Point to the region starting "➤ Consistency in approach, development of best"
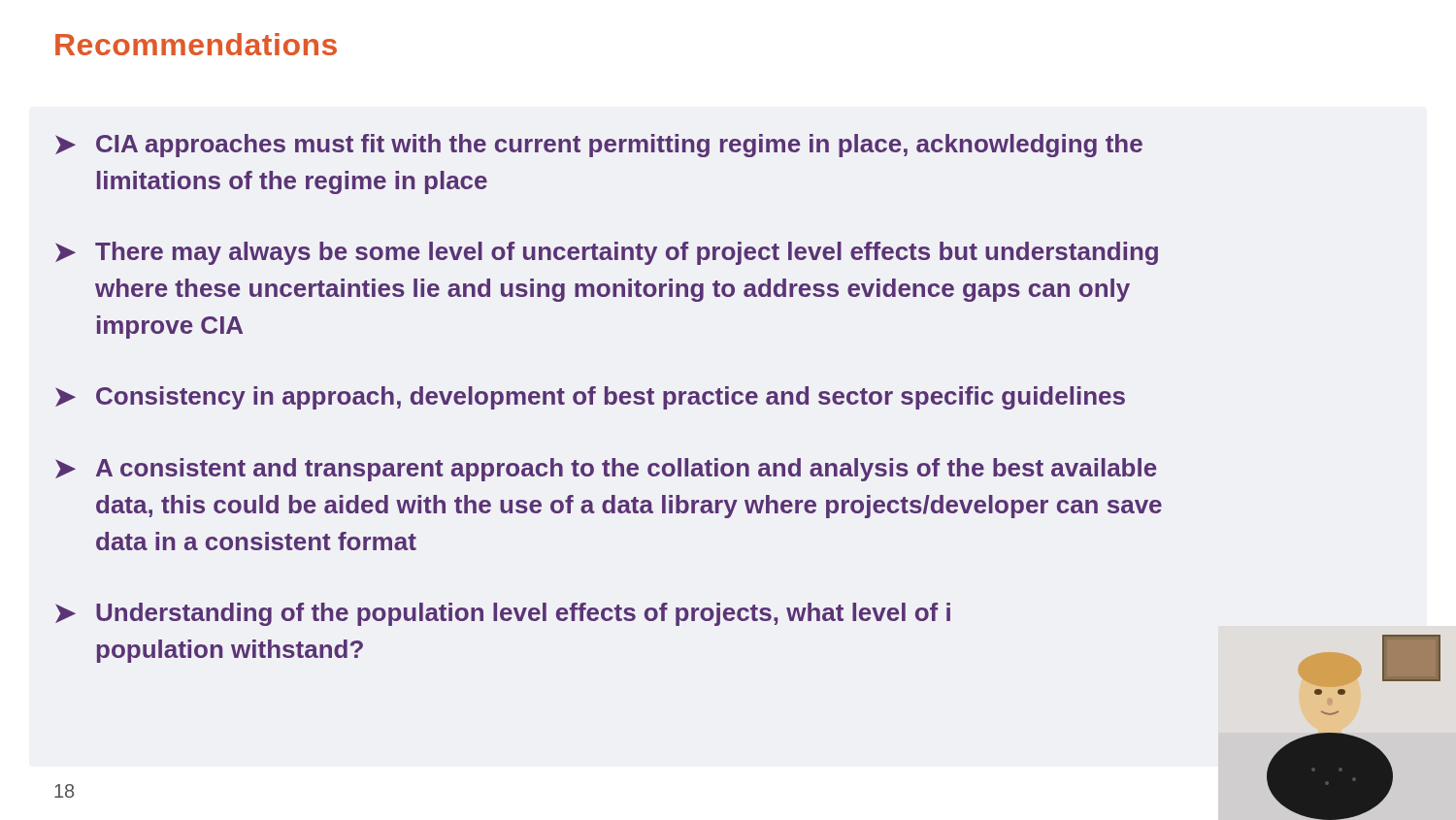 (590, 397)
